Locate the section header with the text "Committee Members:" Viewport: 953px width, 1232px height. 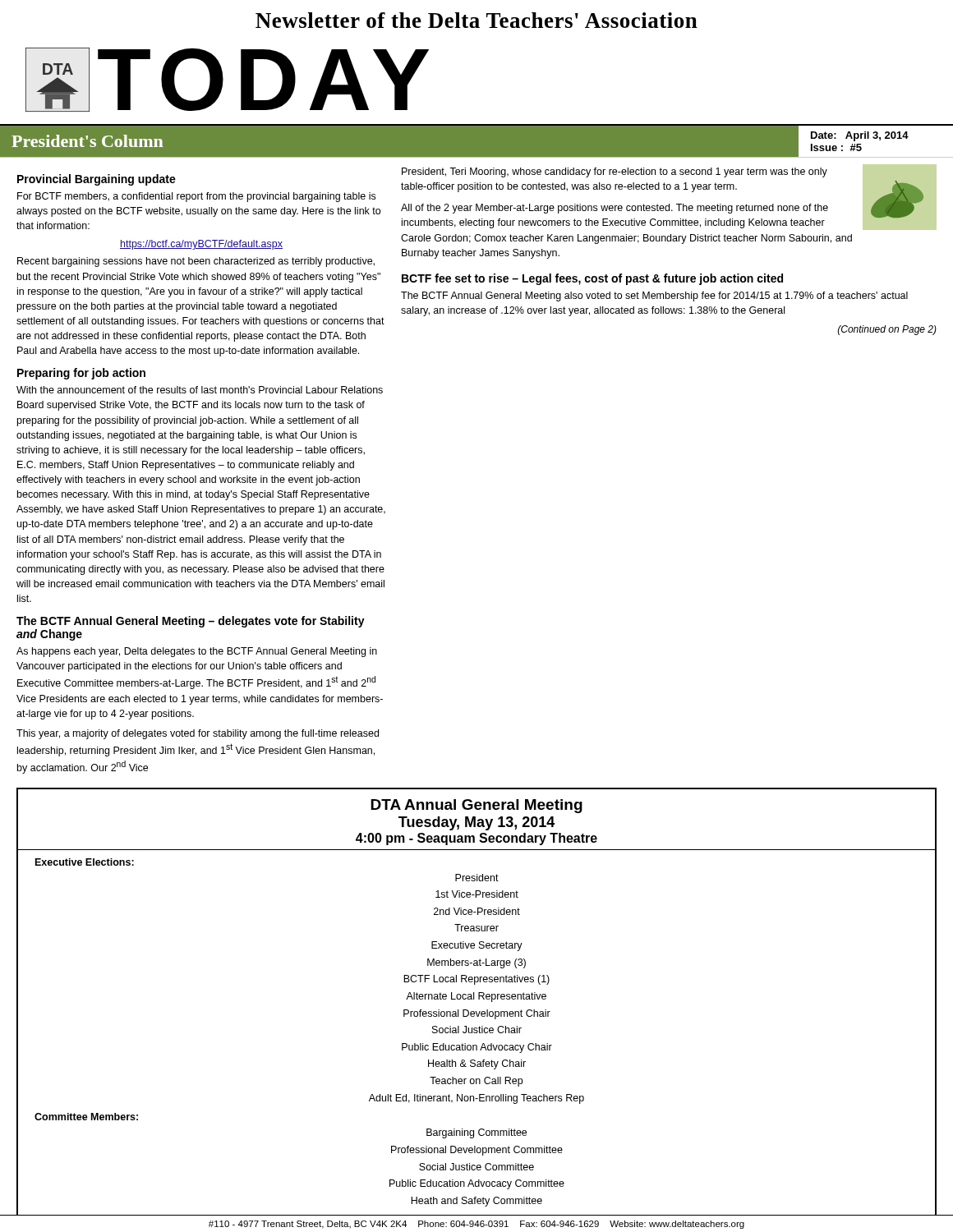click(x=87, y=1117)
